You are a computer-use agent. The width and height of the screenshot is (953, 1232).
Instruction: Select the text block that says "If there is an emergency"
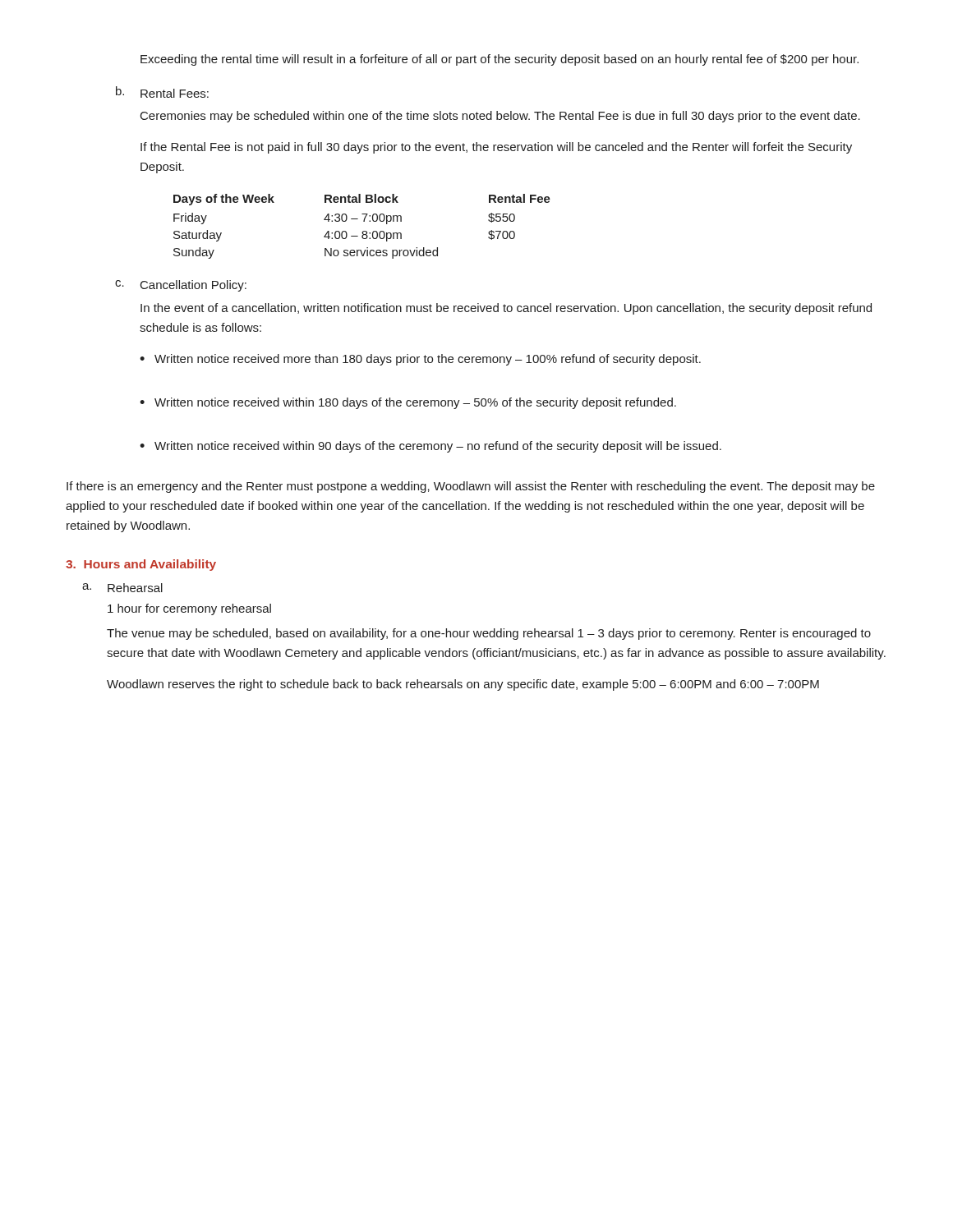click(x=476, y=506)
